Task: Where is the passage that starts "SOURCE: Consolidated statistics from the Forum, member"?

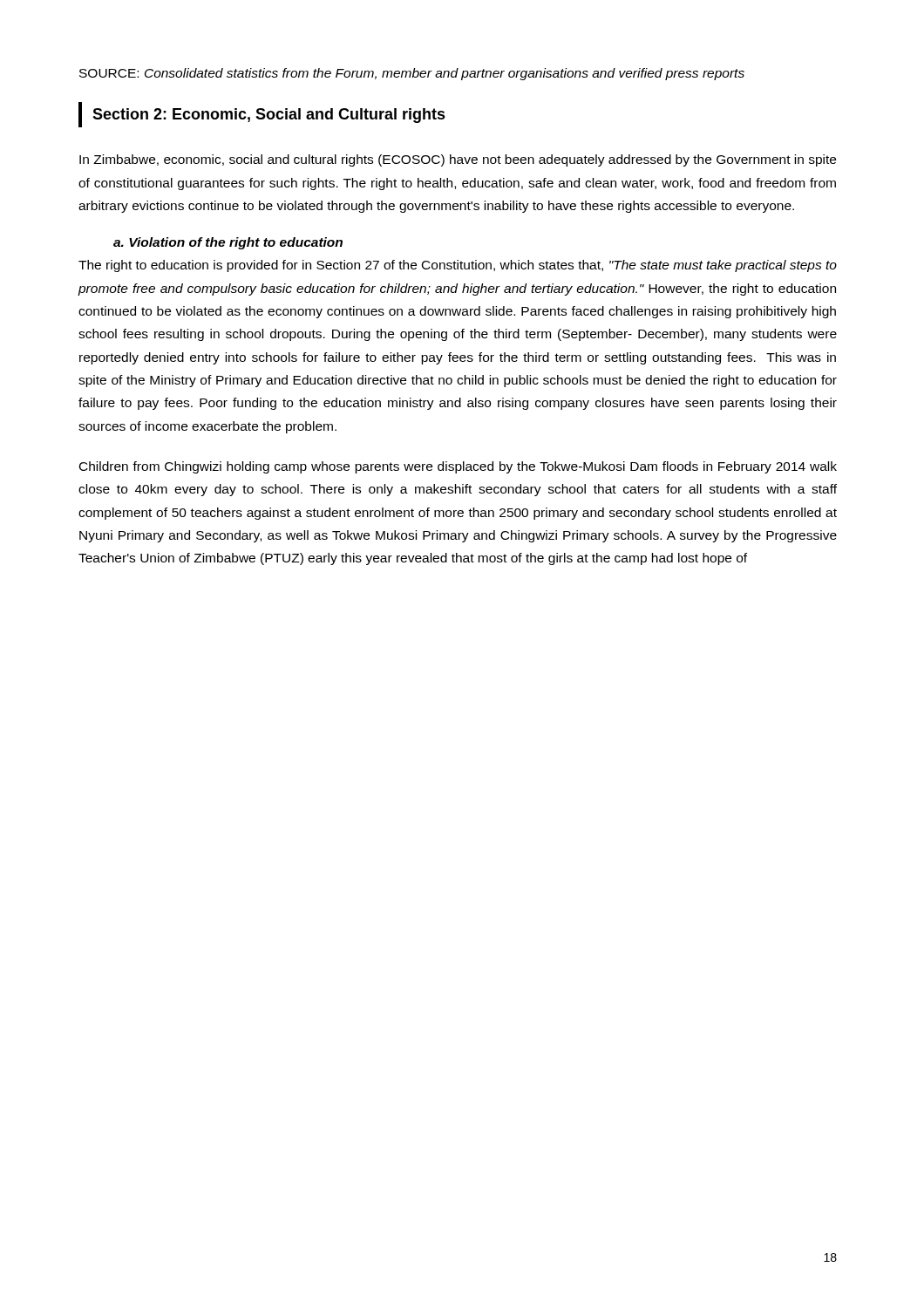Action: (x=412, y=73)
